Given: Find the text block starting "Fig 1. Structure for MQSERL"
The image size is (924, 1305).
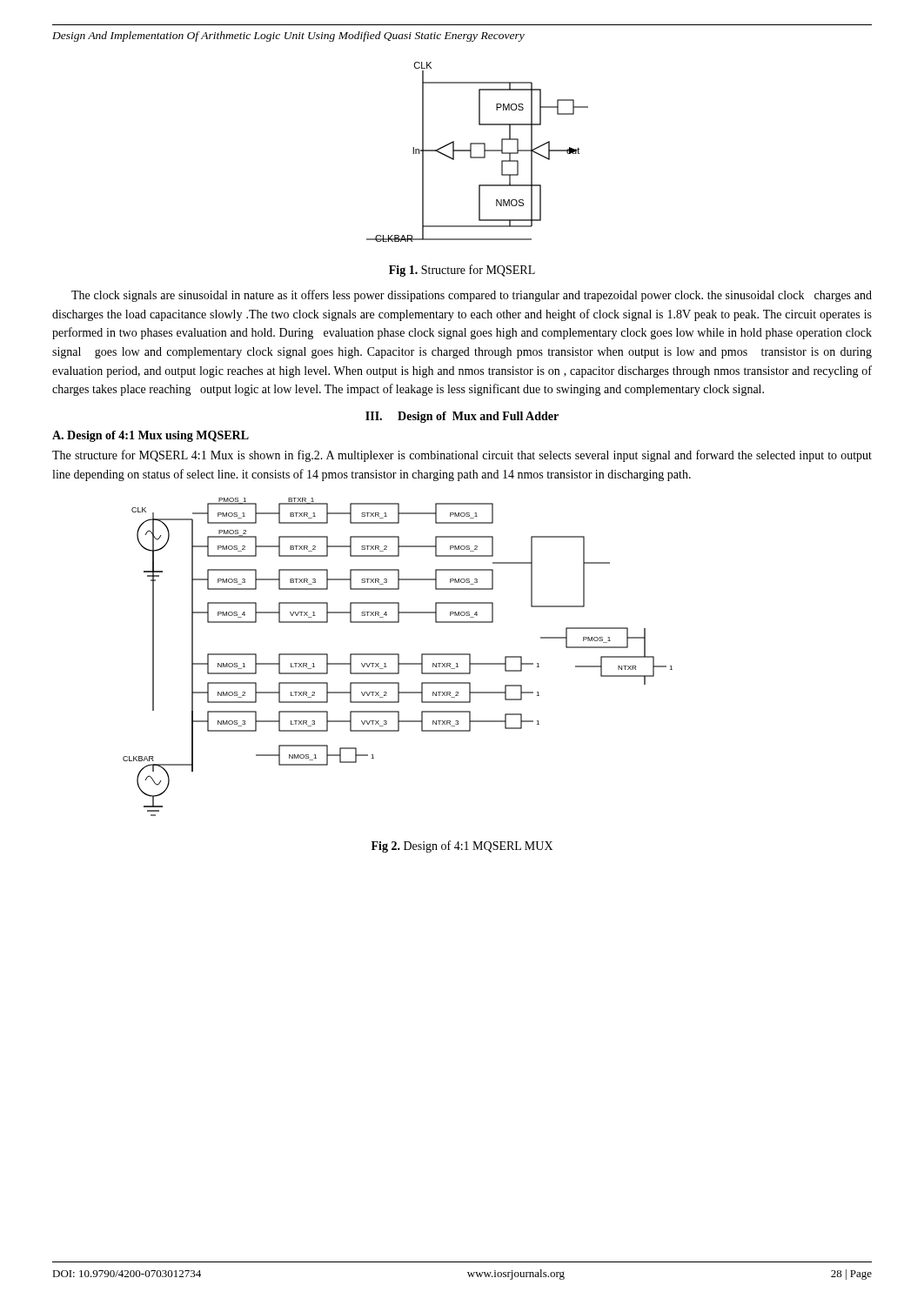Looking at the screenshot, I should (x=462, y=270).
